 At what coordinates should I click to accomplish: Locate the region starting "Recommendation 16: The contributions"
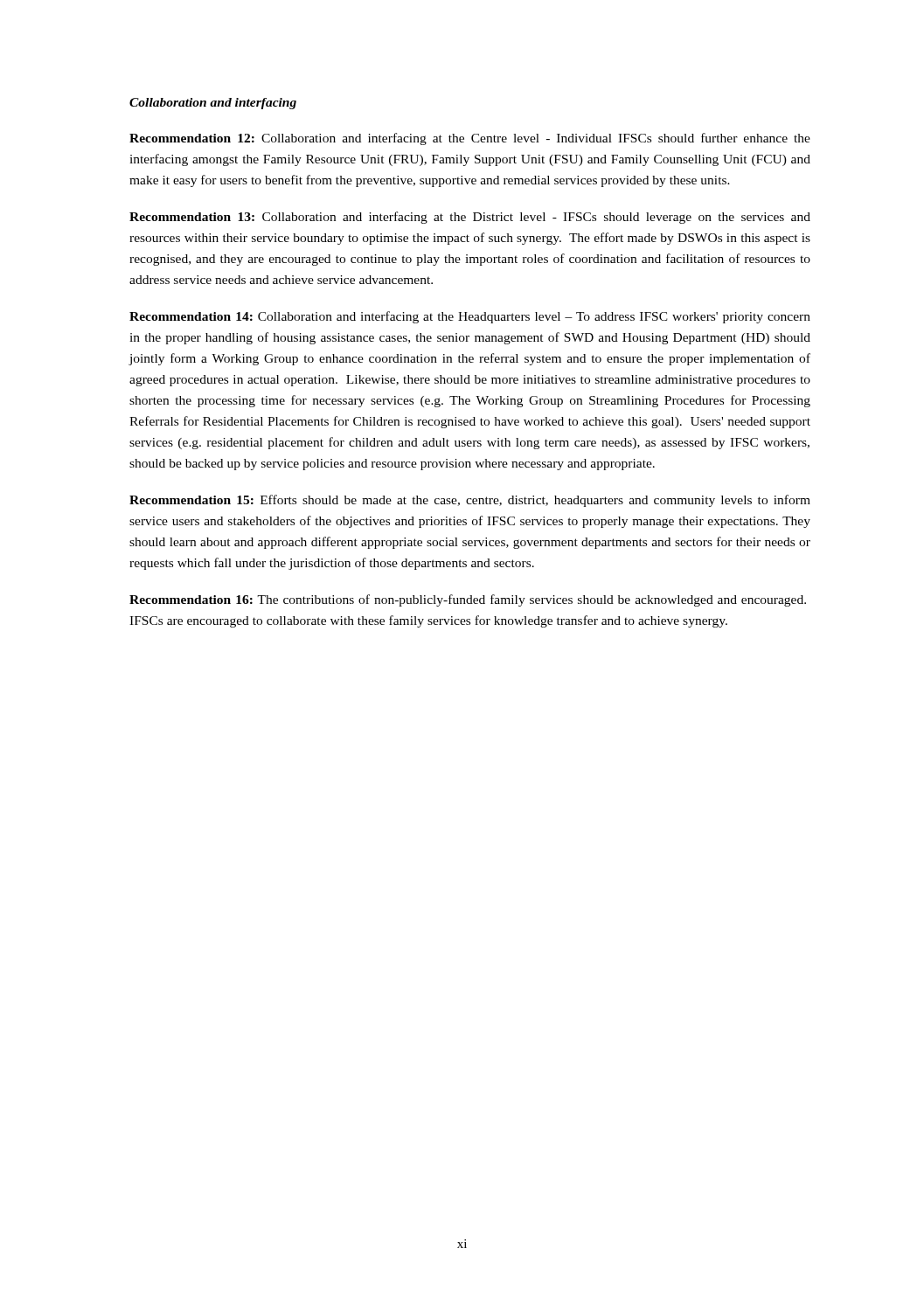point(470,610)
